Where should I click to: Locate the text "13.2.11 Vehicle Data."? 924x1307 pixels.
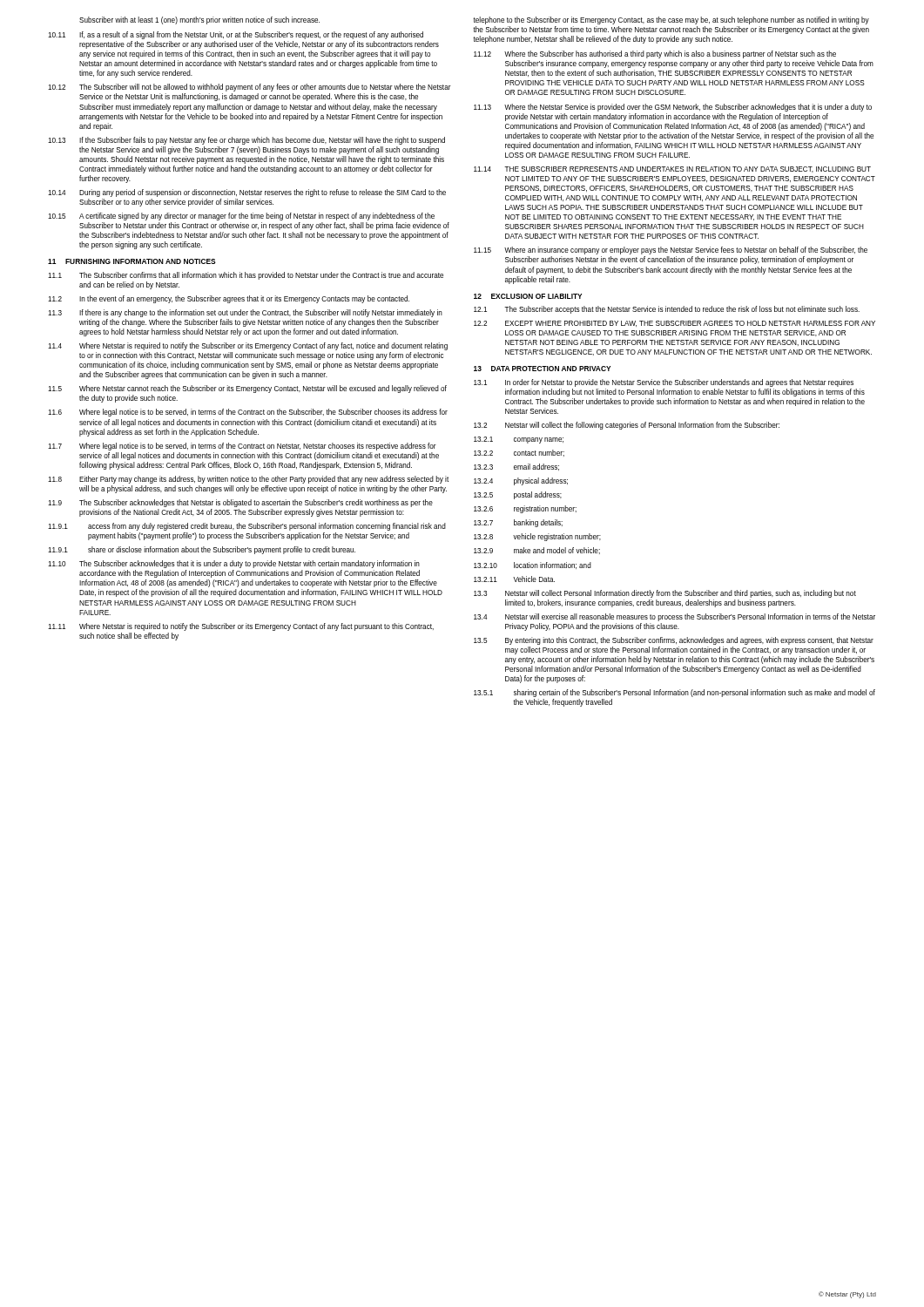675,580
